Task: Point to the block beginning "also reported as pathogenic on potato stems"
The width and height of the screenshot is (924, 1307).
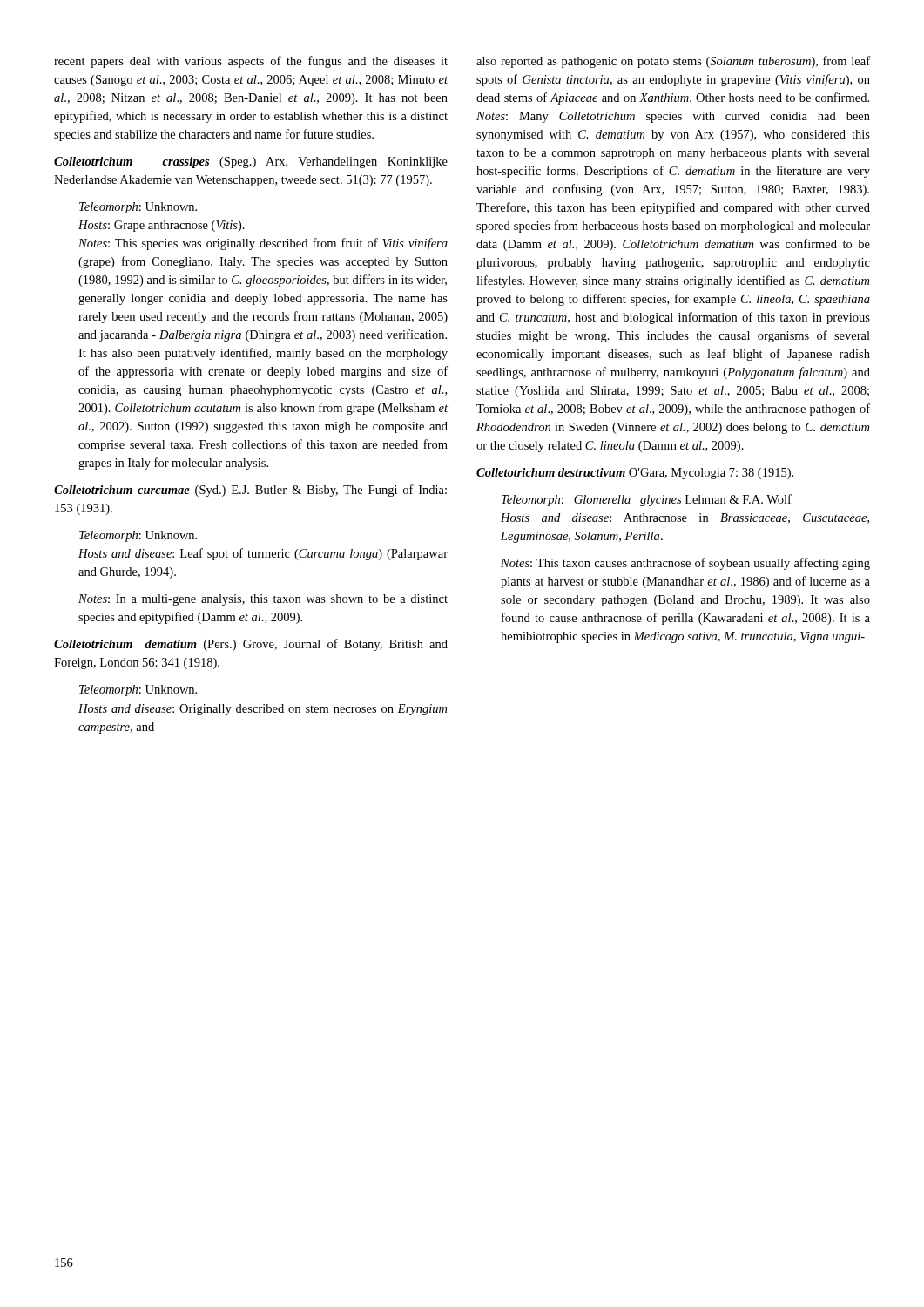Action: coord(673,254)
